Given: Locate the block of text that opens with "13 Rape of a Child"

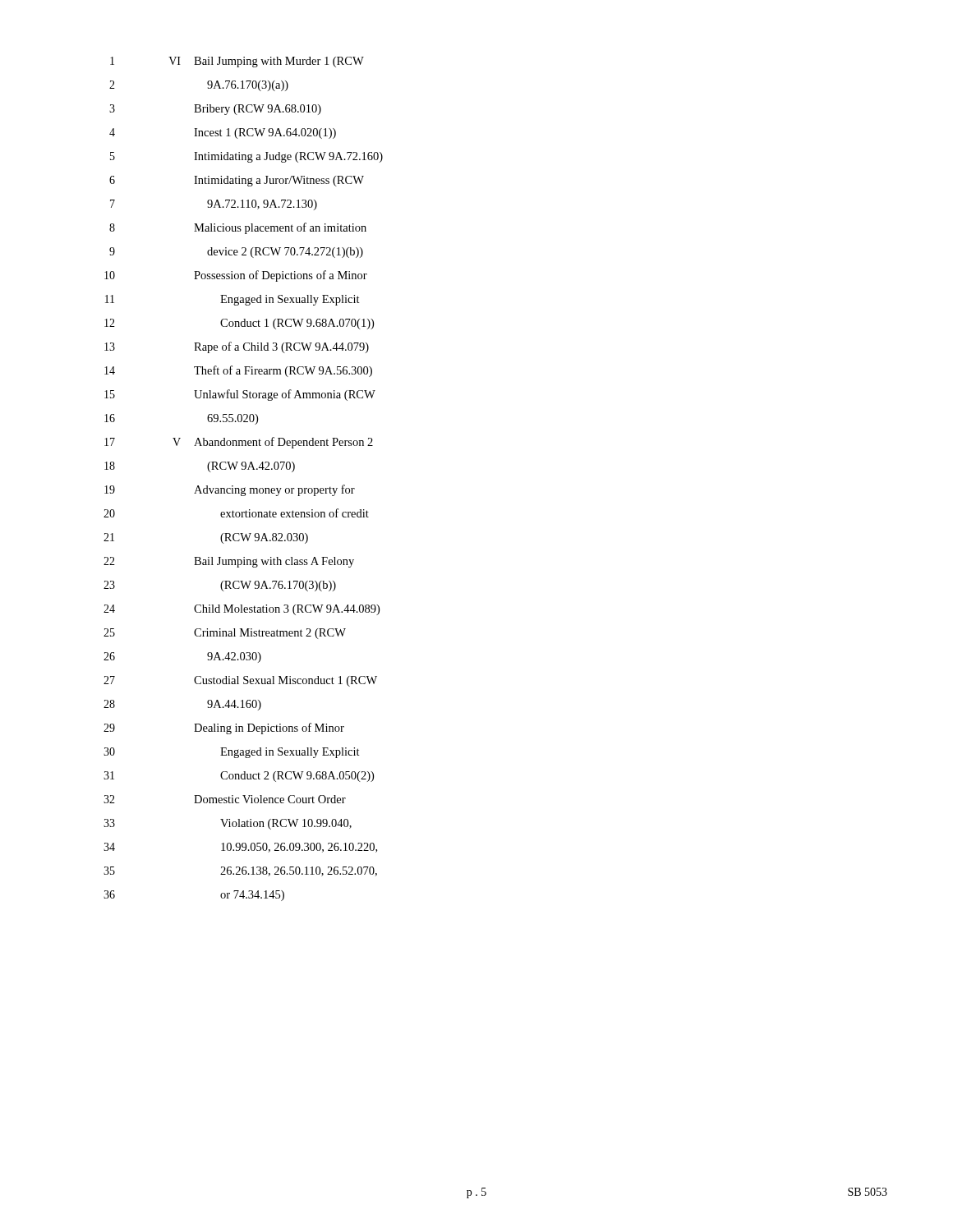Looking at the screenshot, I should point(237,347).
